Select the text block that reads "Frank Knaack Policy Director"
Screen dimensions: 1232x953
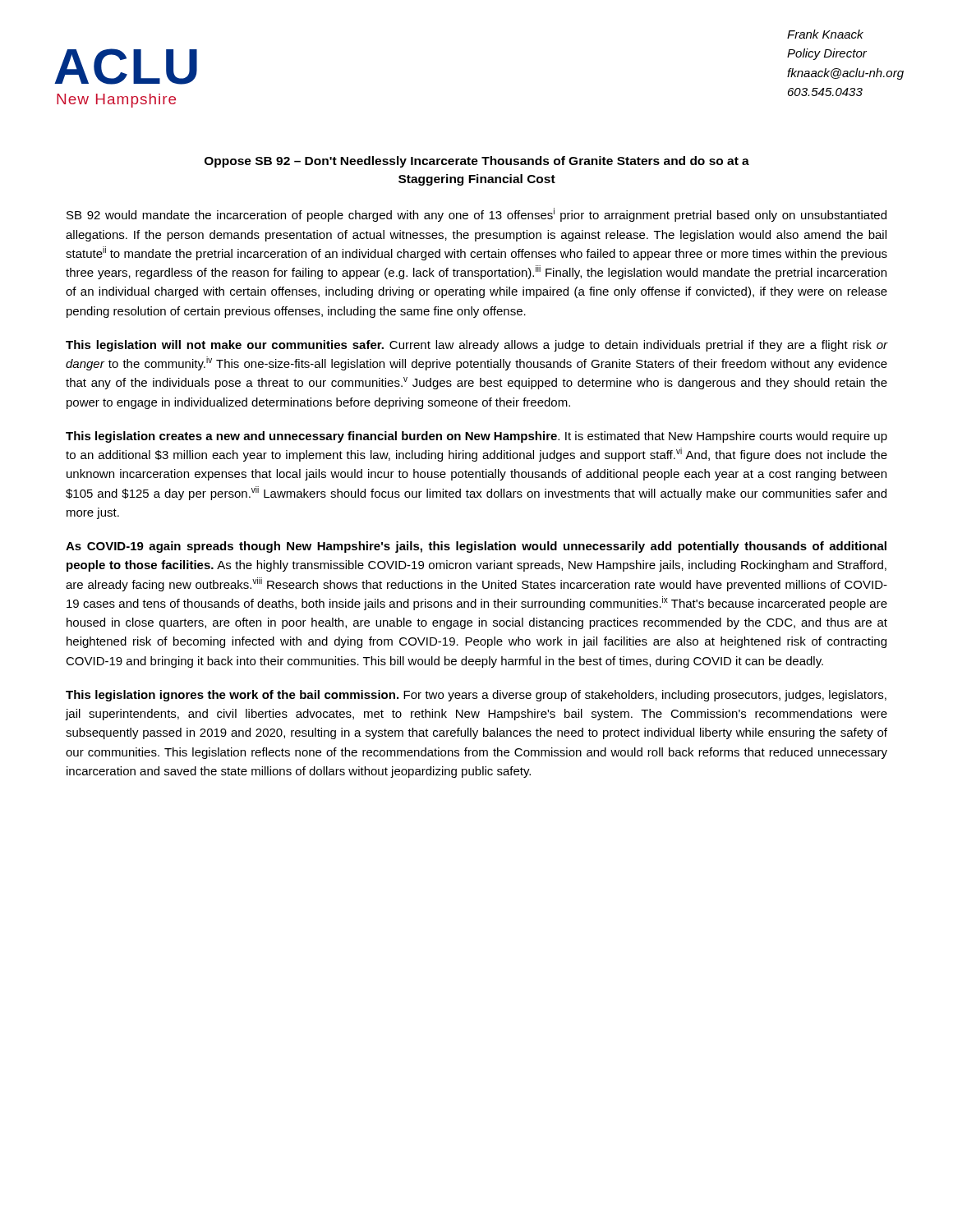(x=845, y=63)
